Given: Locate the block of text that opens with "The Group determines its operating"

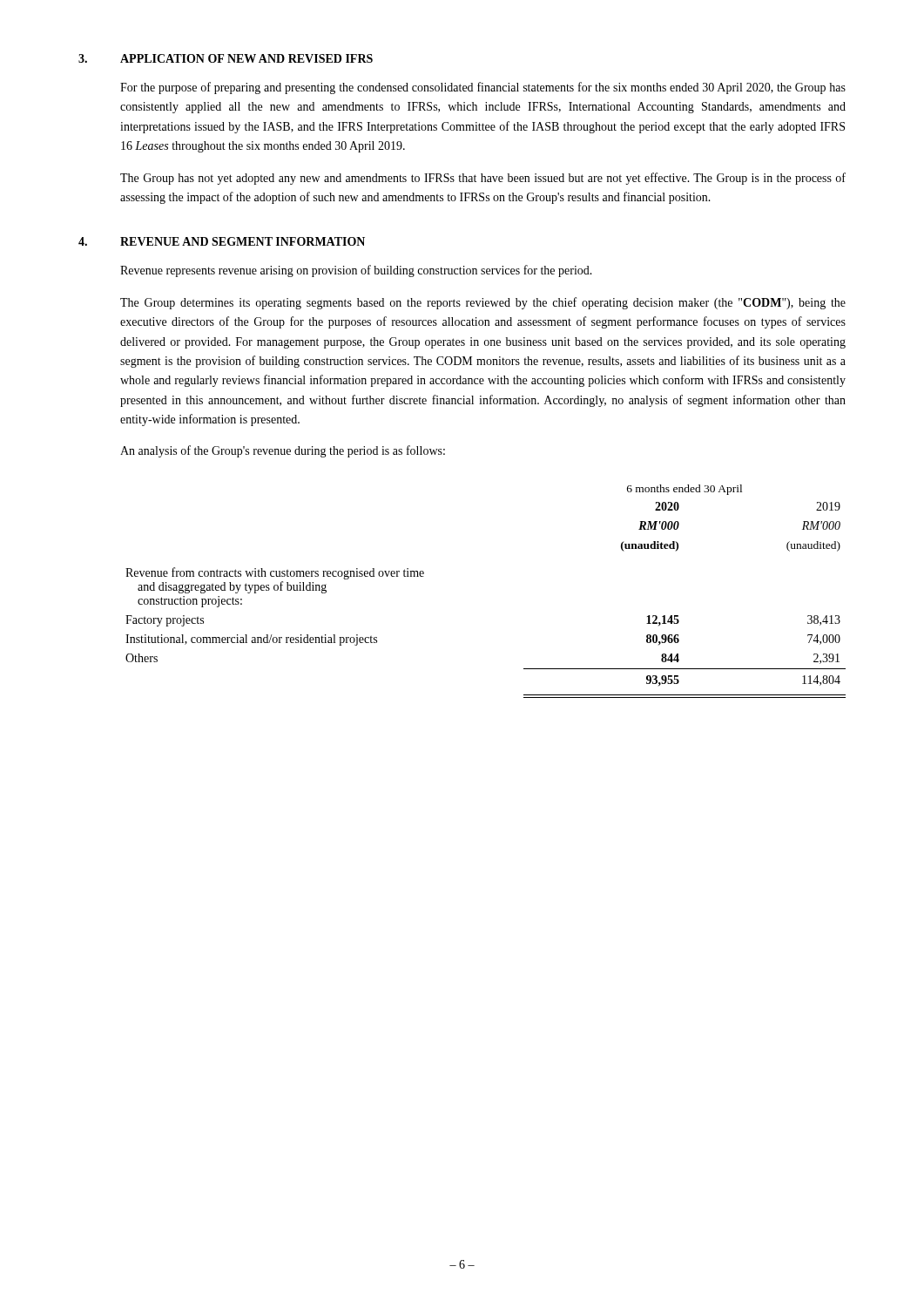Looking at the screenshot, I should [483, 361].
